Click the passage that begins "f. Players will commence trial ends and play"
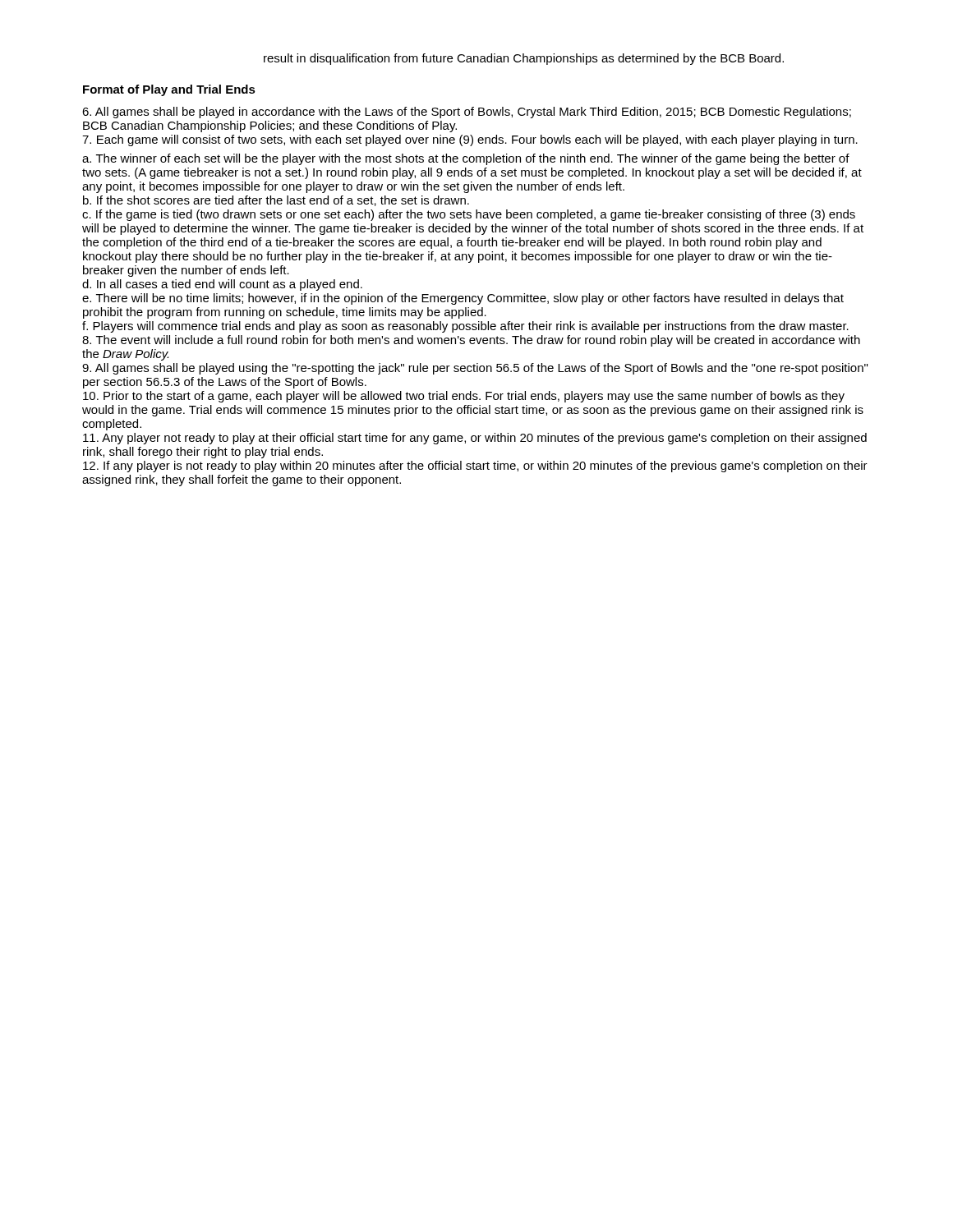 tap(476, 325)
